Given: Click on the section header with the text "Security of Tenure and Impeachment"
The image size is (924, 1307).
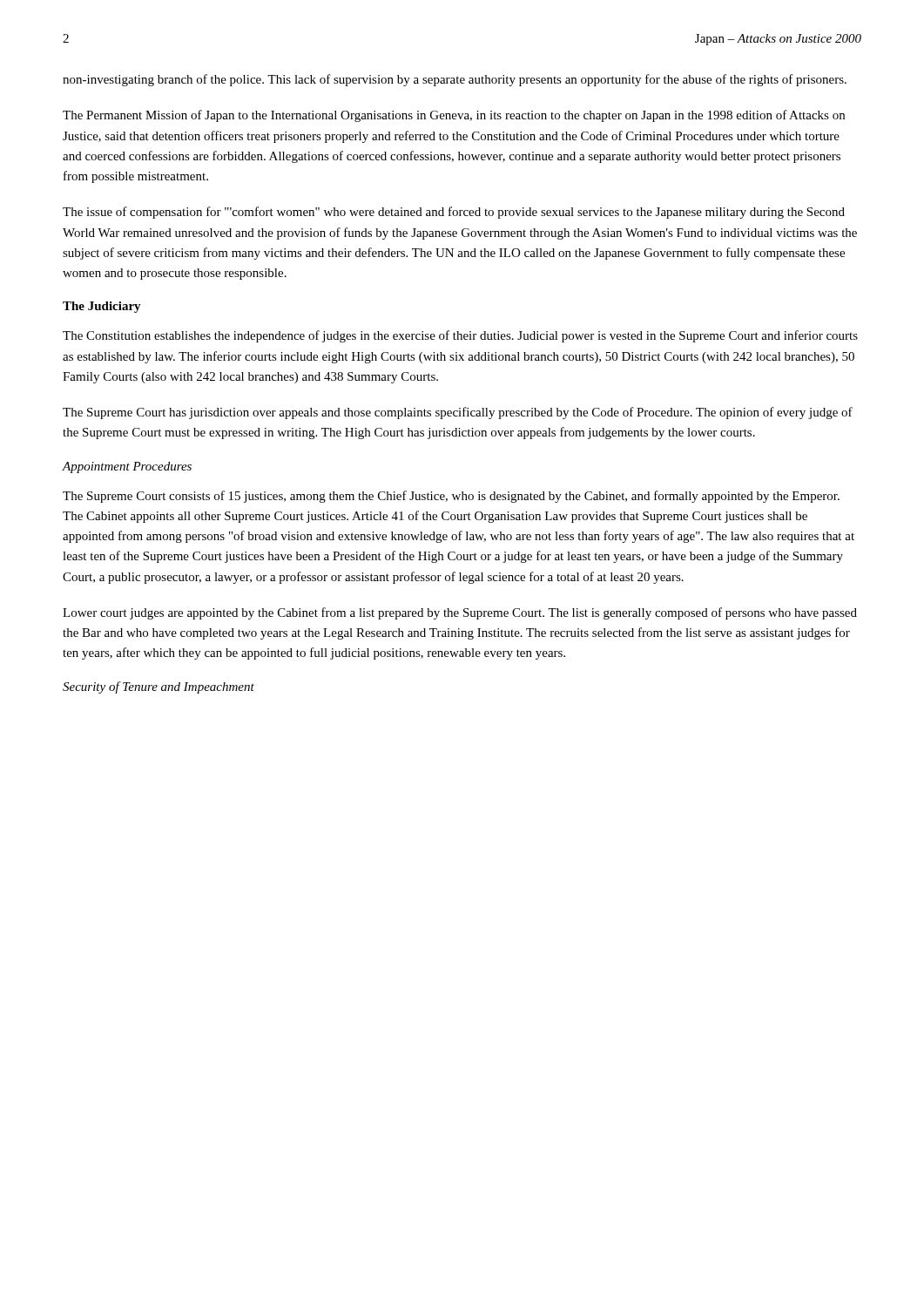Looking at the screenshot, I should coord(158,686).
